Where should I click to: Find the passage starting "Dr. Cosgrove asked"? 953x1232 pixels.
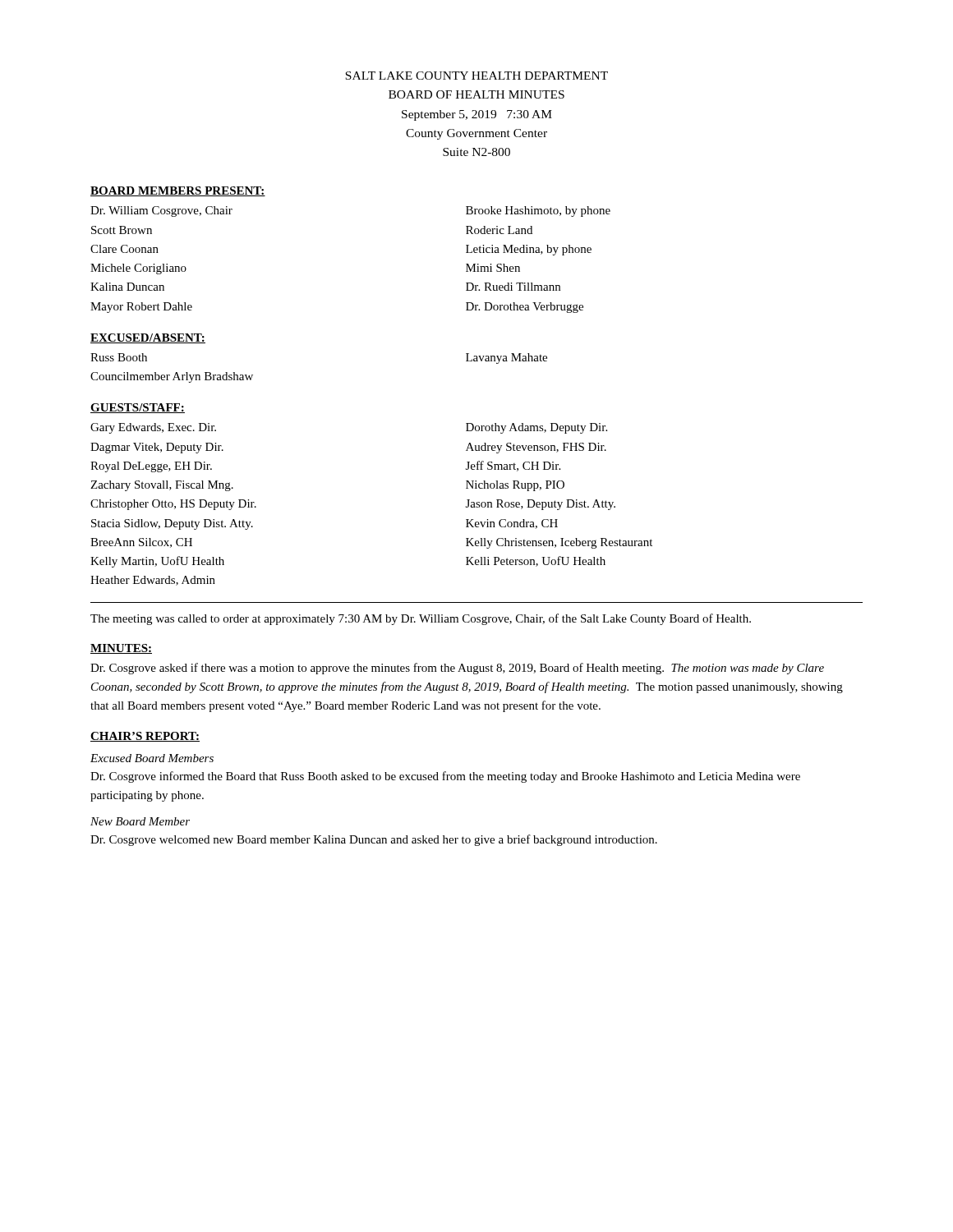click(x=476, y=687)
